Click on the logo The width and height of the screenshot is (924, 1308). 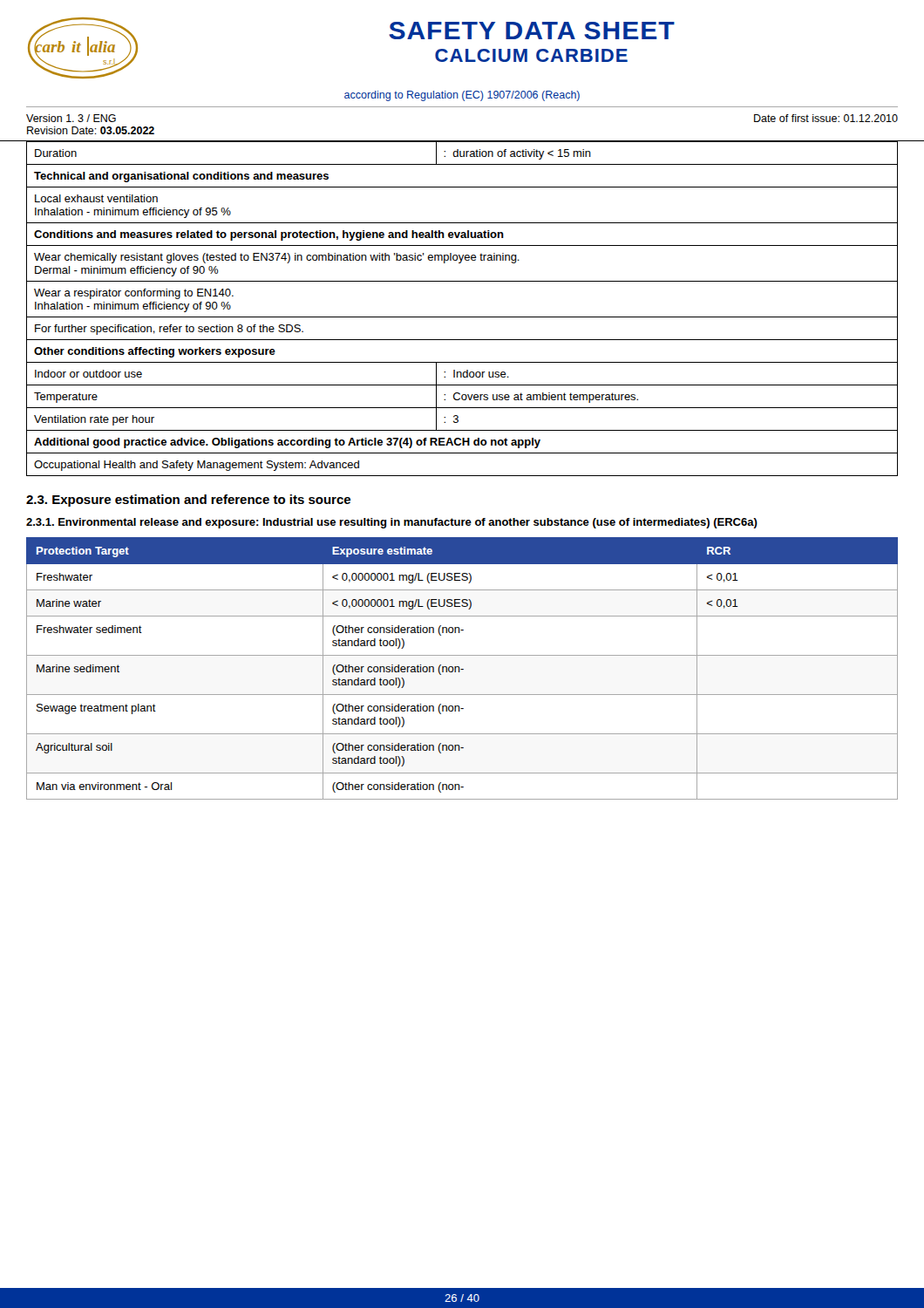coord(87,50)
